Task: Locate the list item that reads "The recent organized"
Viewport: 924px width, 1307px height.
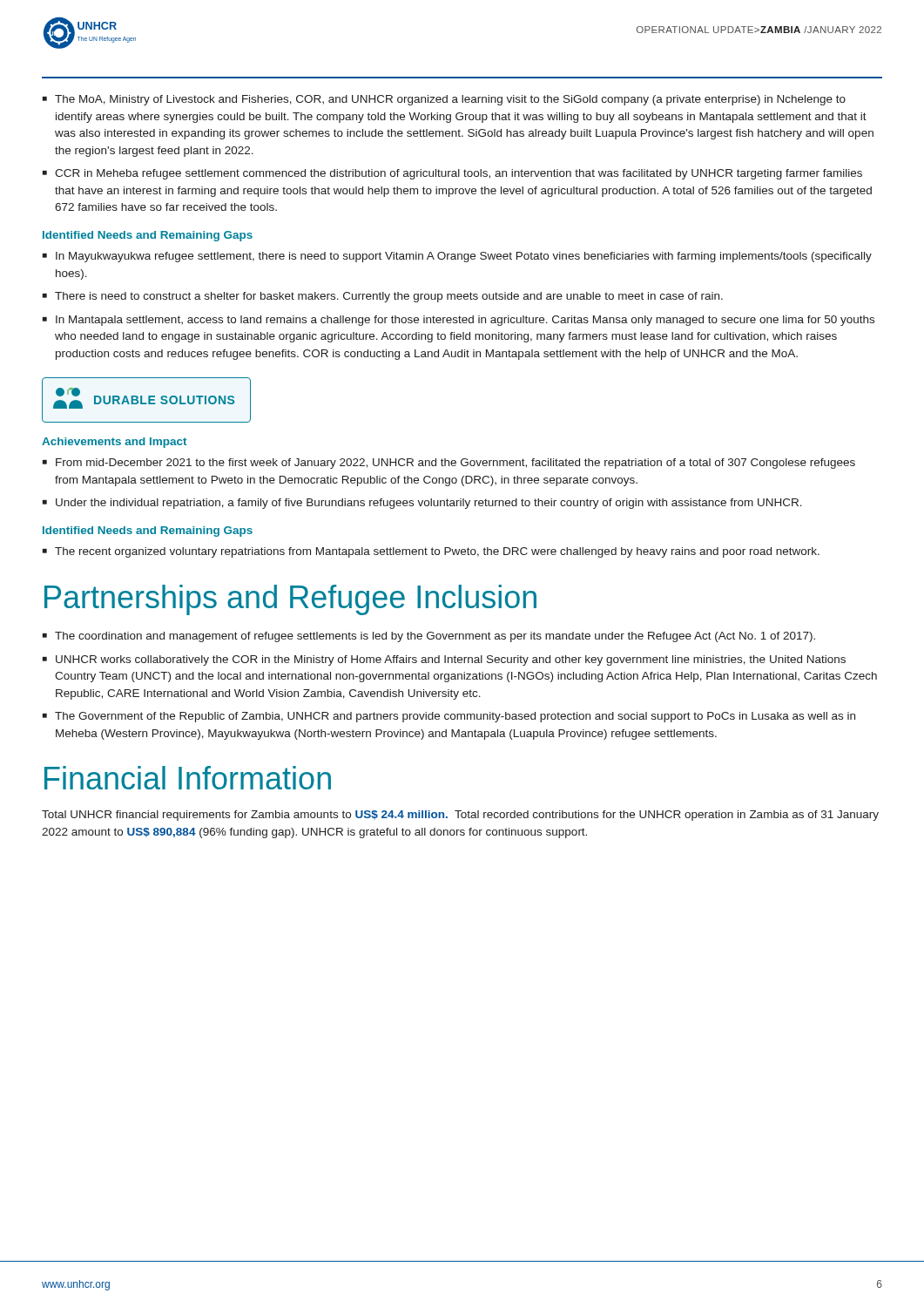Action: click(x=438, y=551)
